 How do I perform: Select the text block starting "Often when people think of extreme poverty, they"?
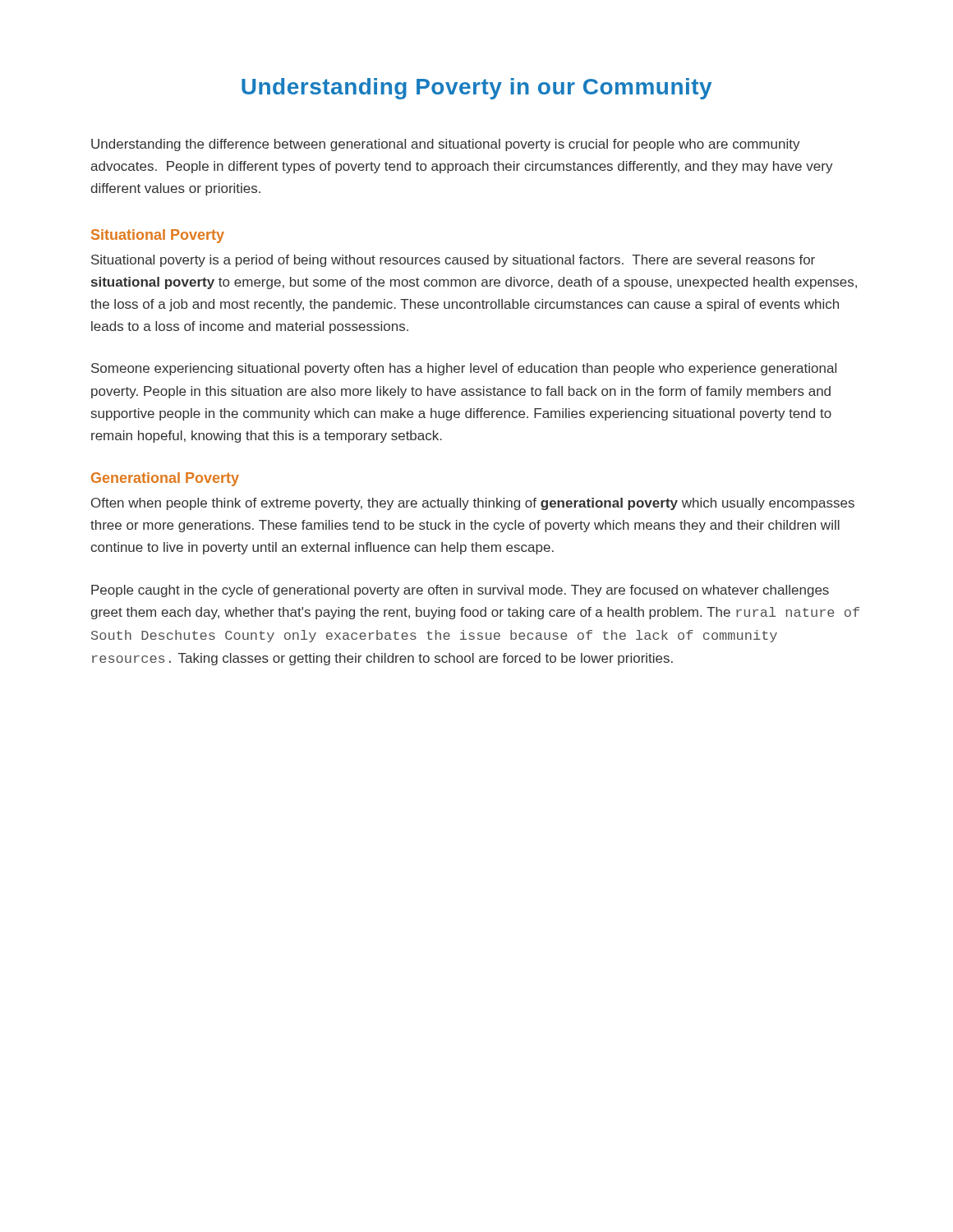(x=476, y=581)
